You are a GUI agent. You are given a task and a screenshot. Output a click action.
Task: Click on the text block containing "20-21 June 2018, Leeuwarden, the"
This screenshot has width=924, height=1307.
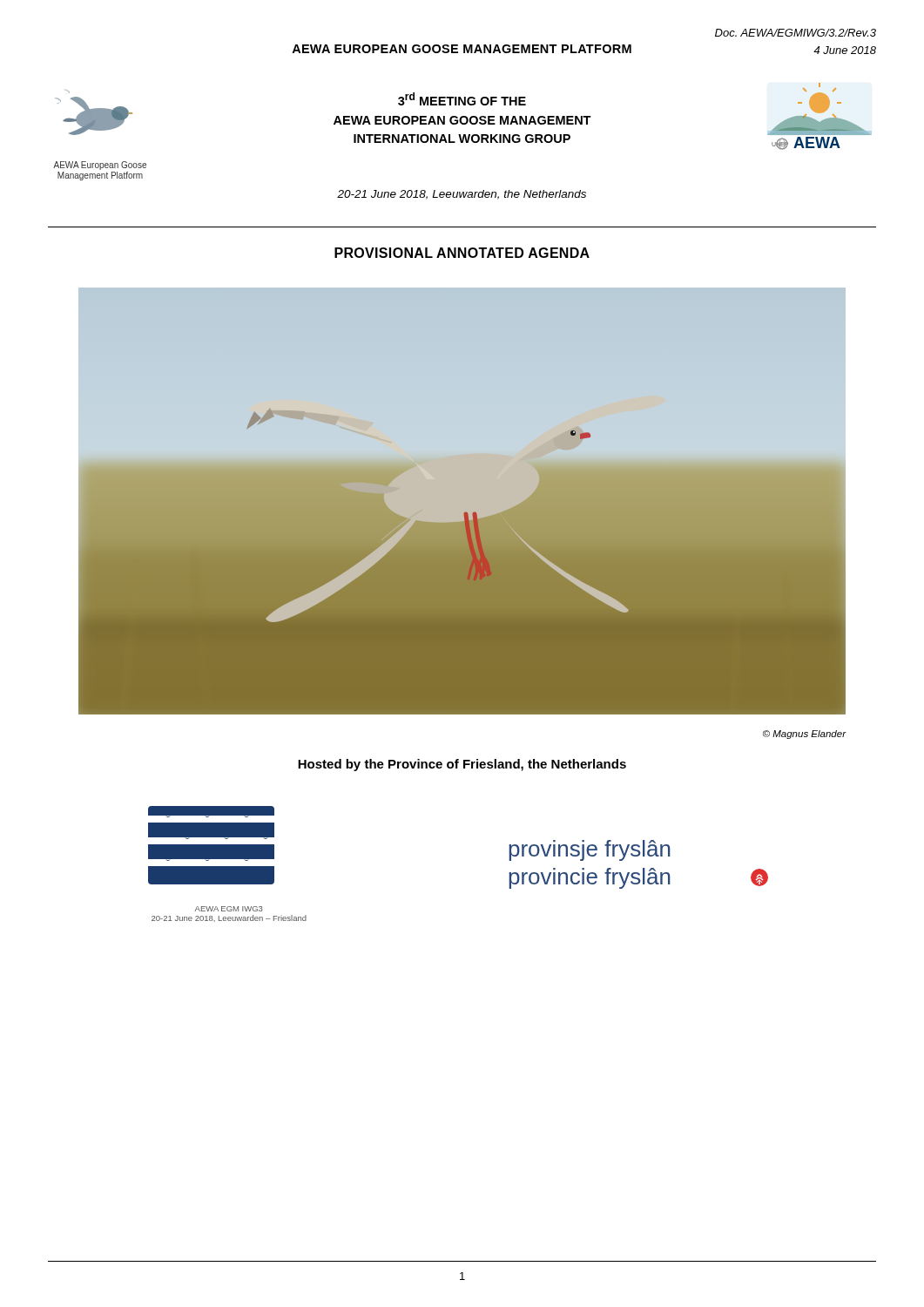click(x=462, y=194)
